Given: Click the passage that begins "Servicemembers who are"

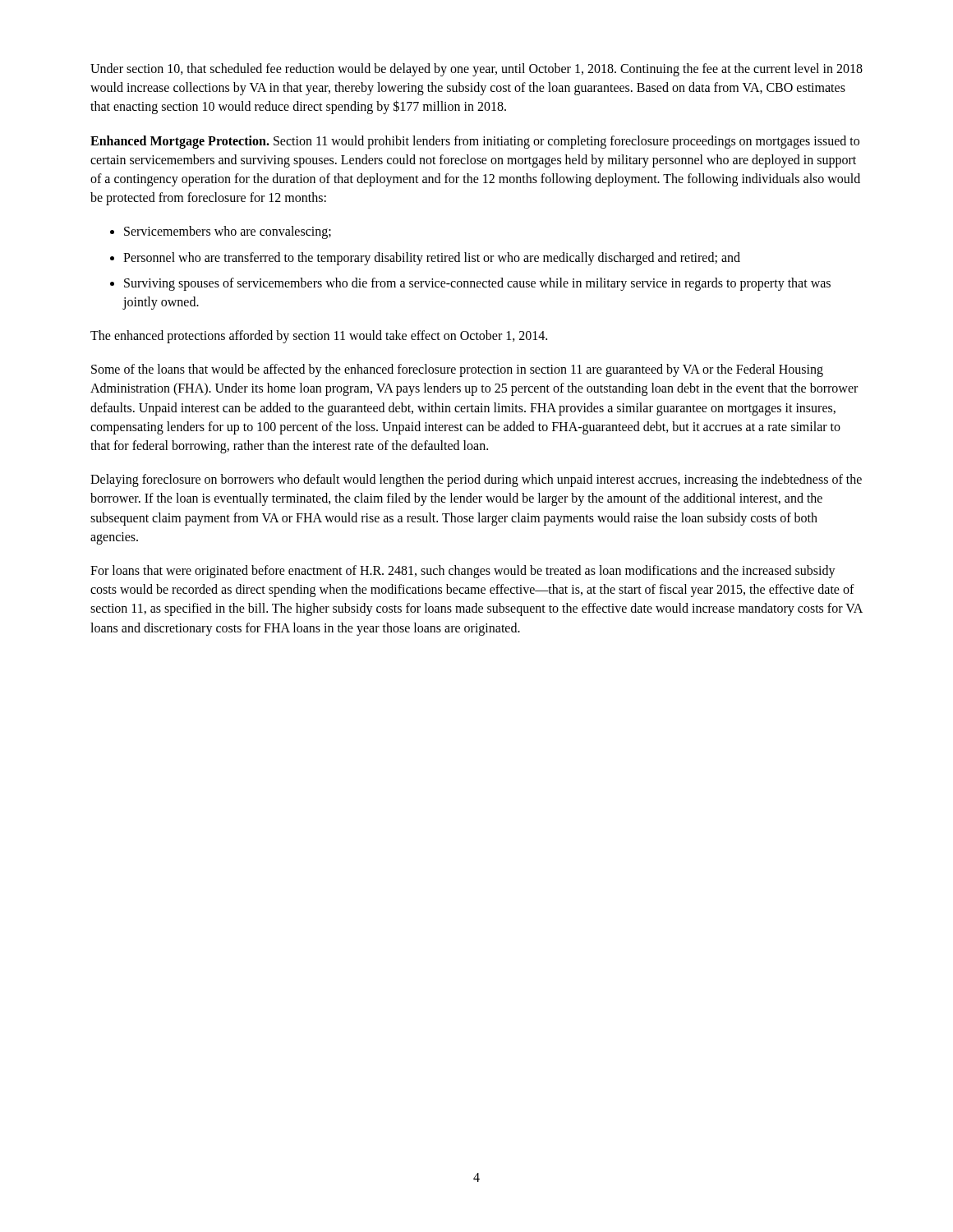Looking at the screenshot, I should point(227,231).
